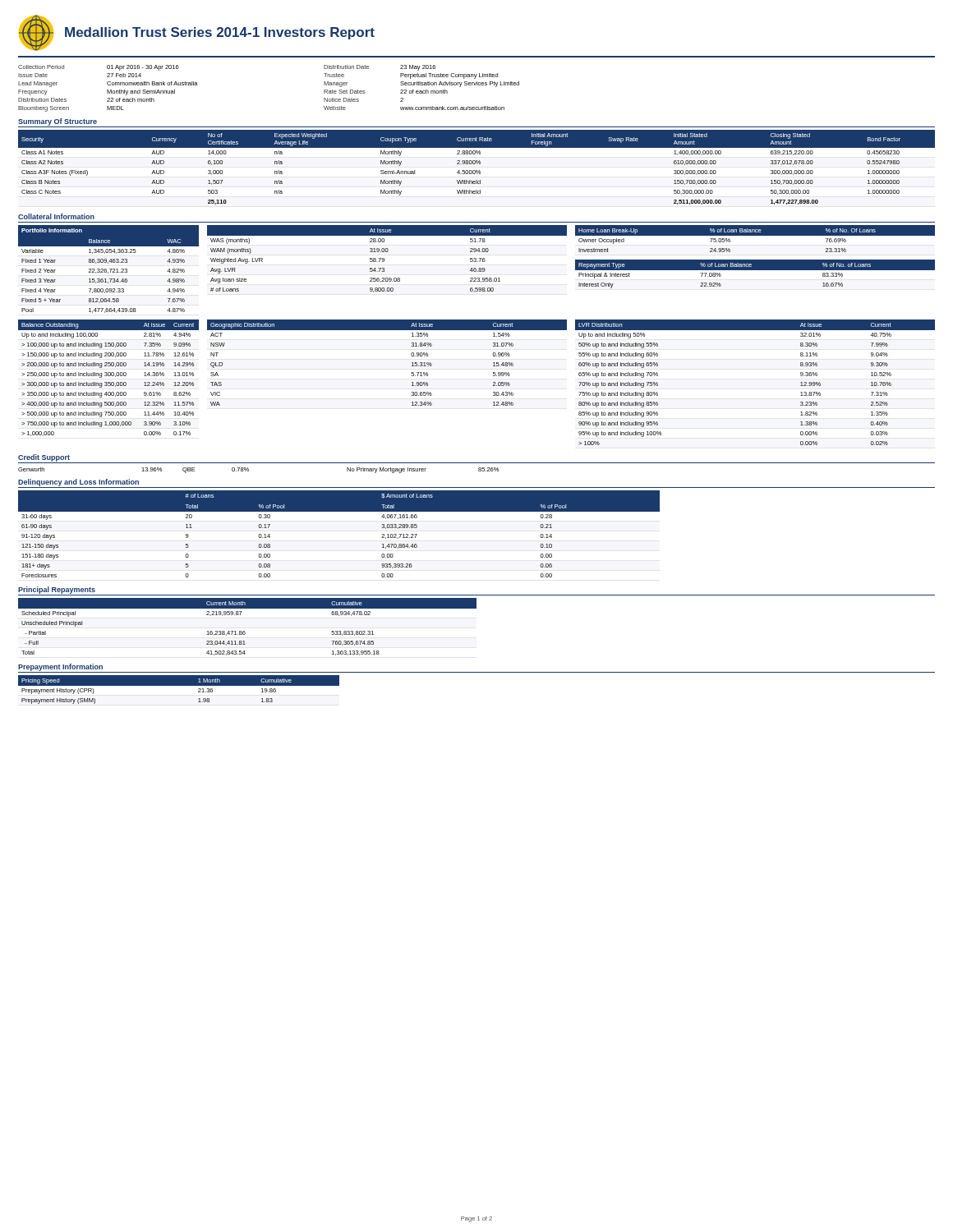Find the section header that says "Collateral Information"
Image resolution: width=953 pixels, height=1232 pixels.
(x=56, y=217)
